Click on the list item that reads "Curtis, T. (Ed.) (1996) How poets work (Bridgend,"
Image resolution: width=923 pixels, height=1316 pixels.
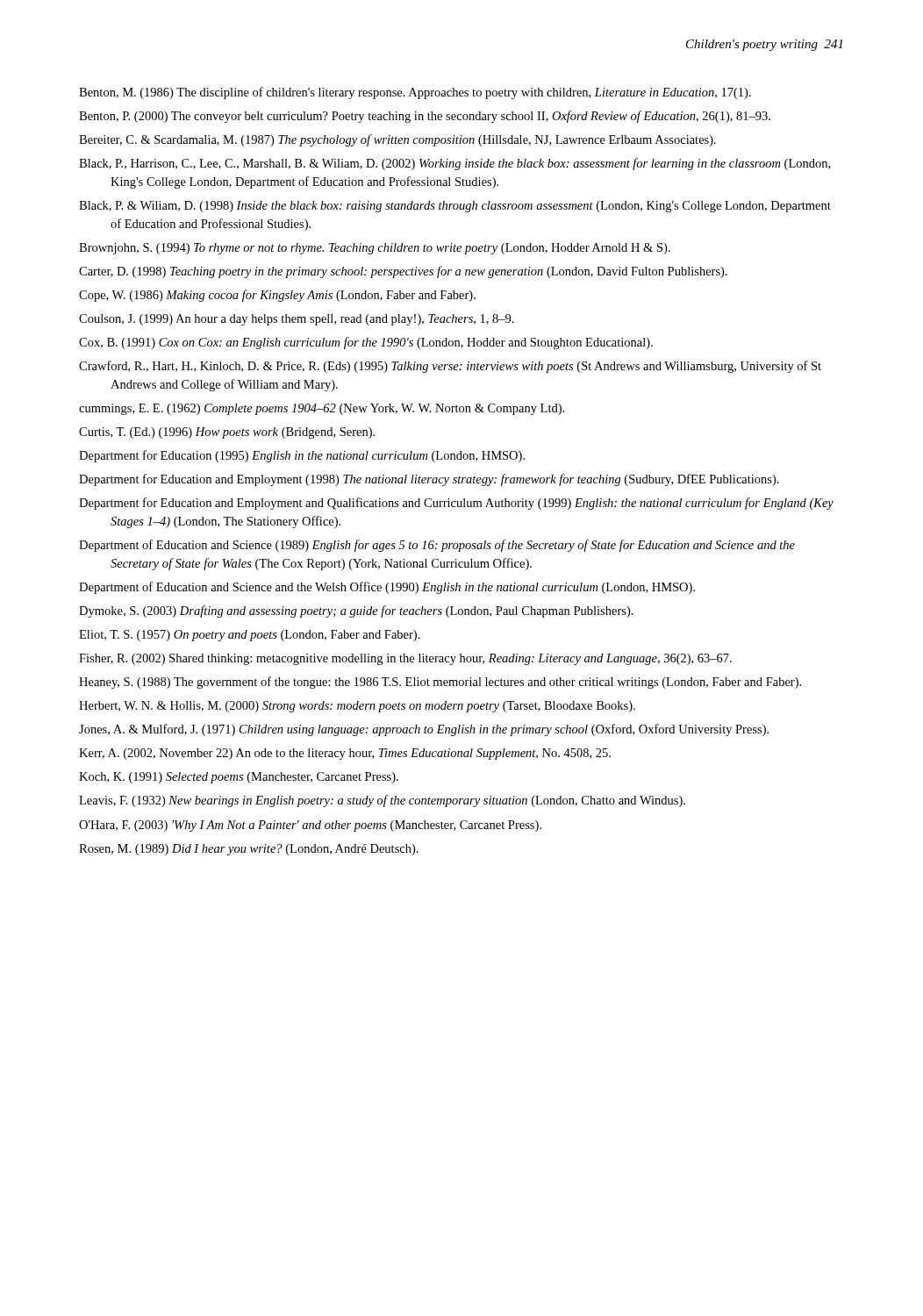(227, 432)
